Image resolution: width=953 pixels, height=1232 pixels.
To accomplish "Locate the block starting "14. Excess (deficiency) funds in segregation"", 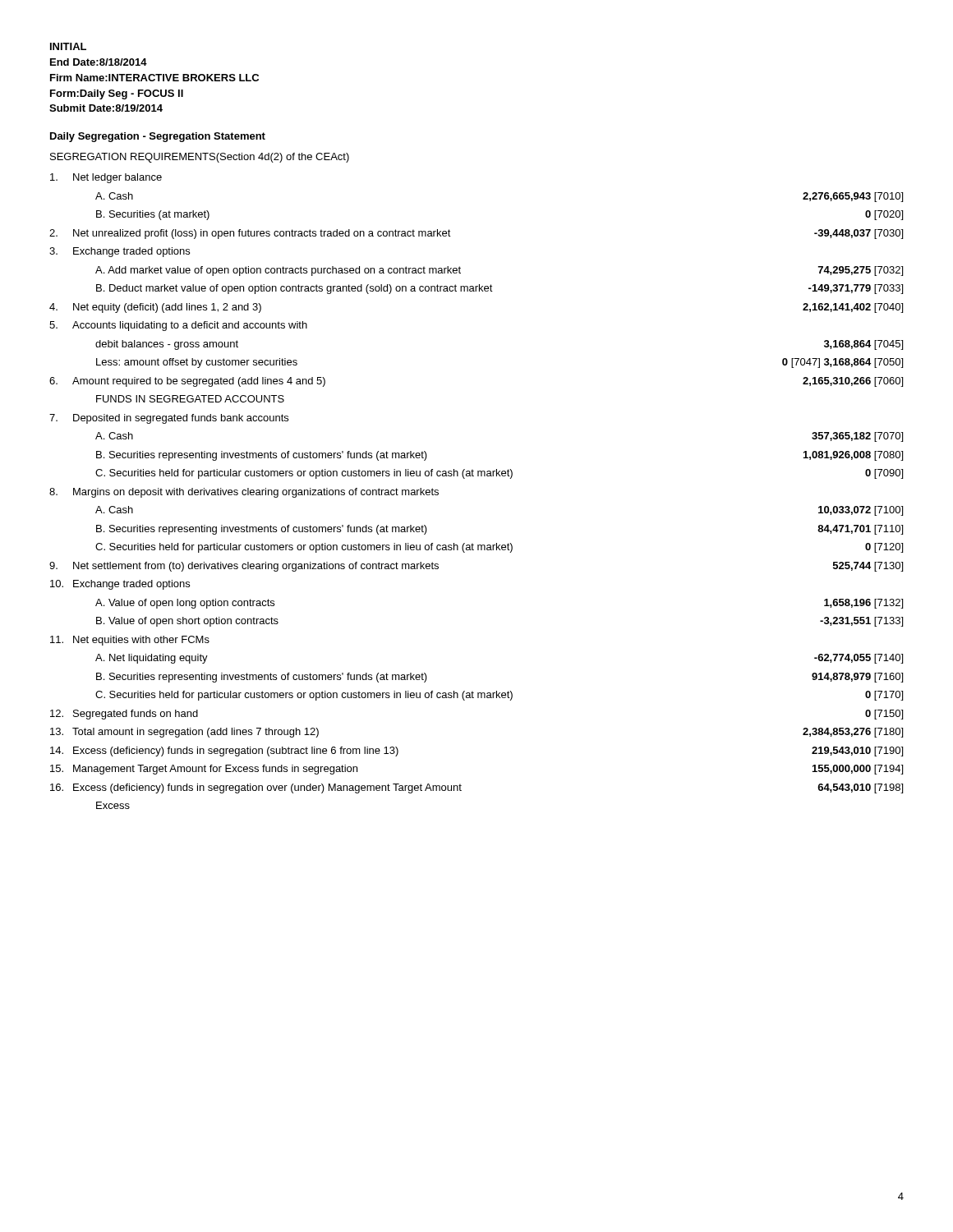I will click(221, 751).
